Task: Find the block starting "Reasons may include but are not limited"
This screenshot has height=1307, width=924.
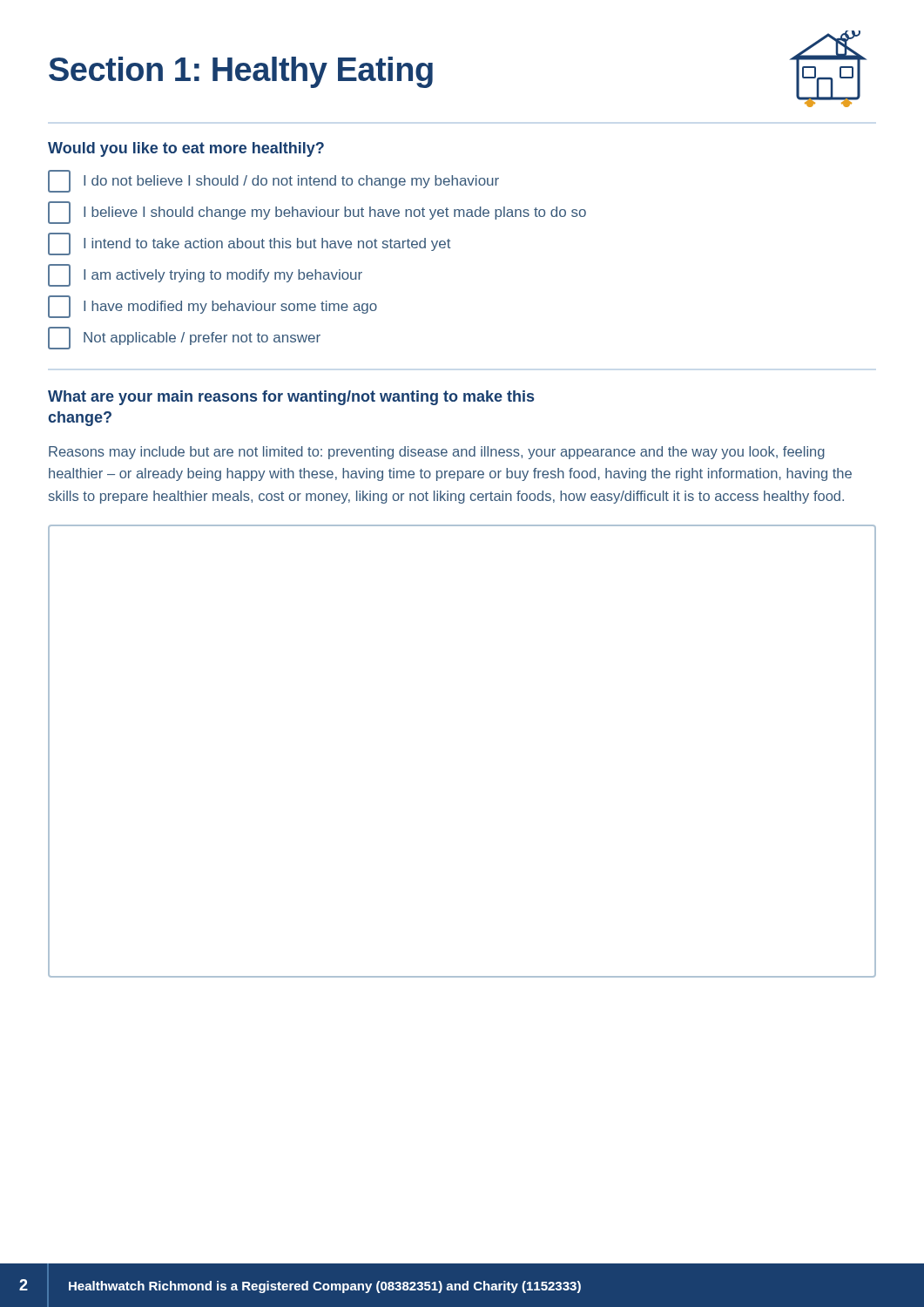Action: (450, 473)
